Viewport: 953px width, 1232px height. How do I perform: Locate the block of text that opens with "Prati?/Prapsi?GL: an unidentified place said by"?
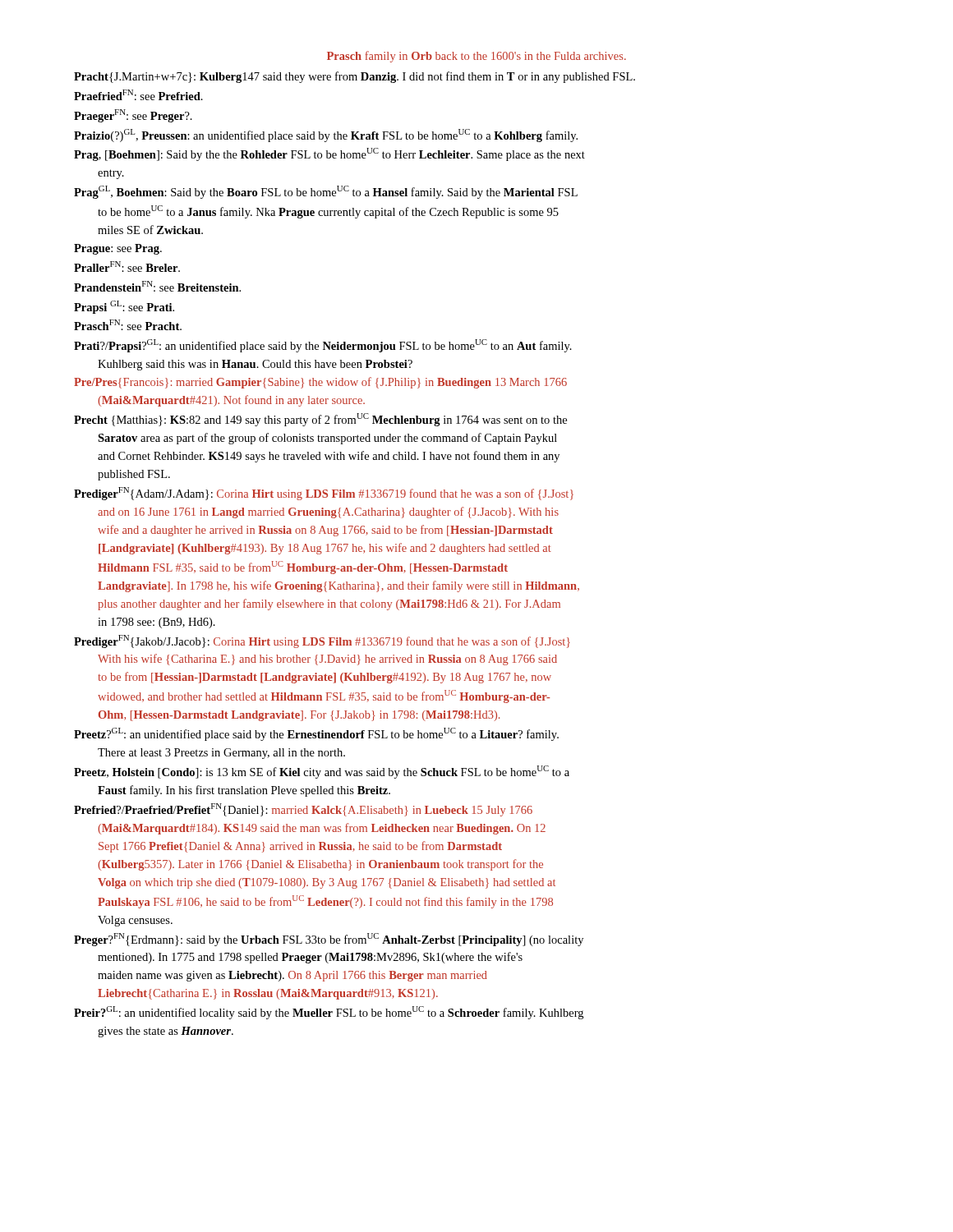pyautogui.click(x=476, y=354)
